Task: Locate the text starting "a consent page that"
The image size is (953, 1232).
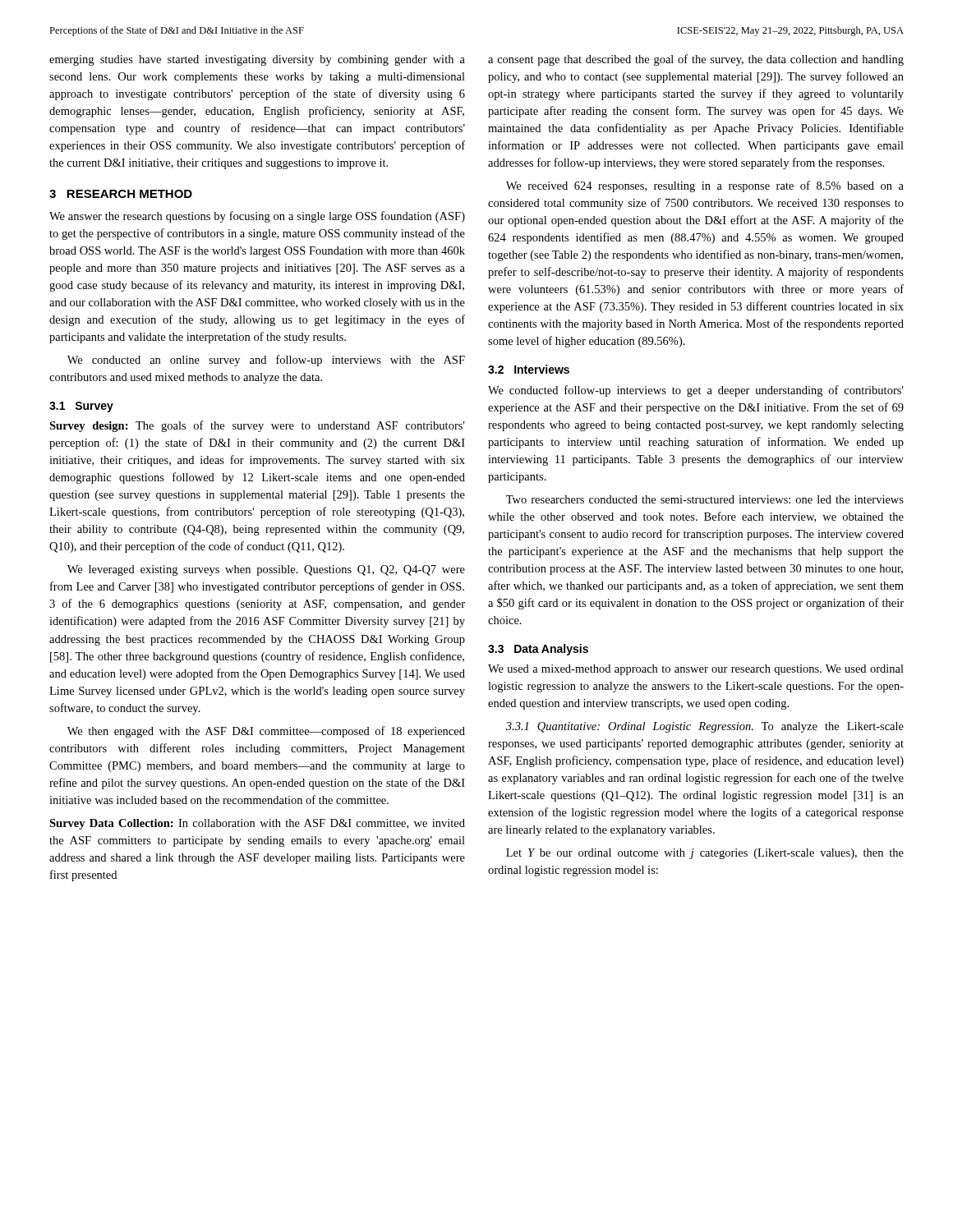Action: [x=696, y=201]
